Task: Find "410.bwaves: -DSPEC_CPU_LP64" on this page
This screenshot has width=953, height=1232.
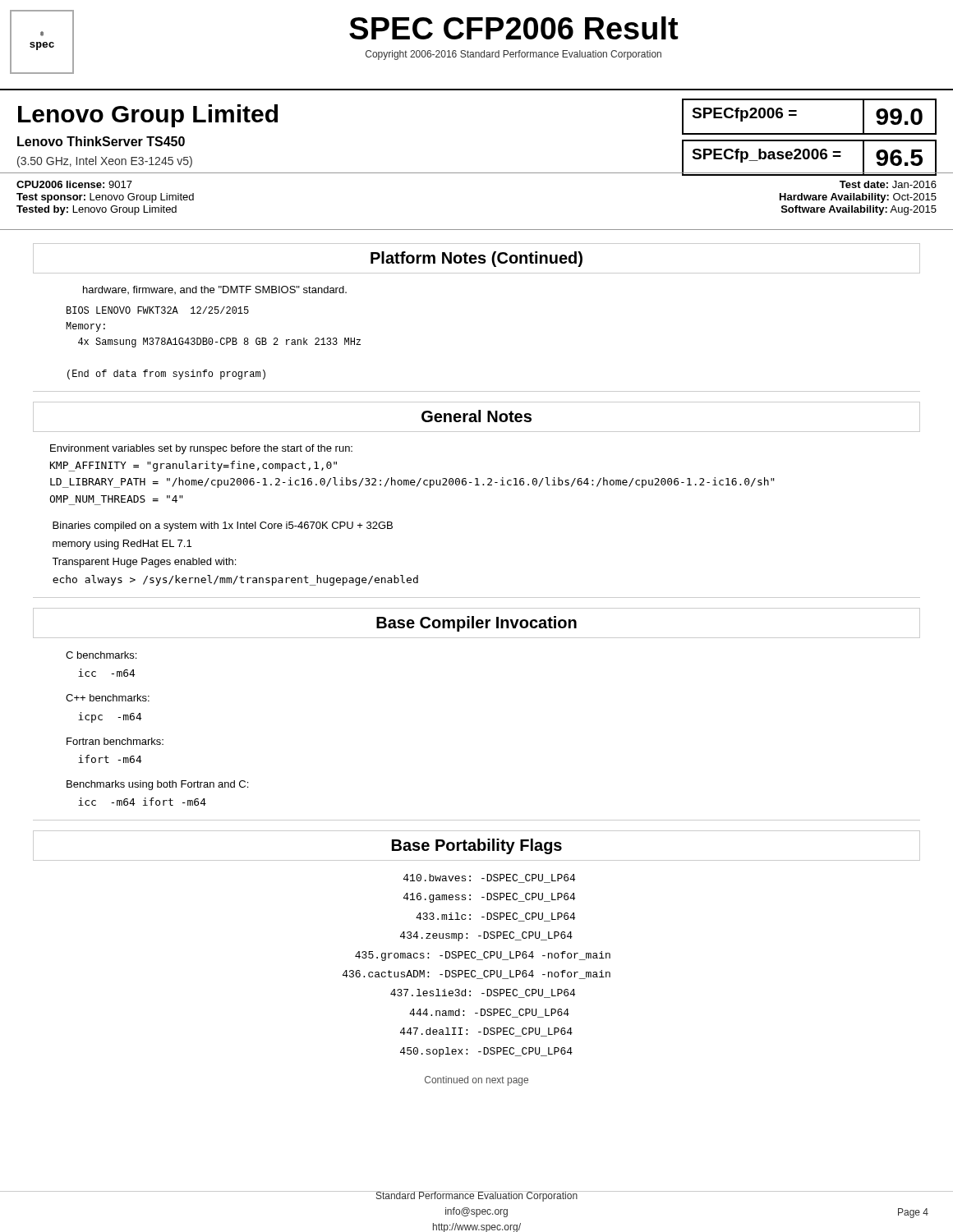Action: point(476,878)
